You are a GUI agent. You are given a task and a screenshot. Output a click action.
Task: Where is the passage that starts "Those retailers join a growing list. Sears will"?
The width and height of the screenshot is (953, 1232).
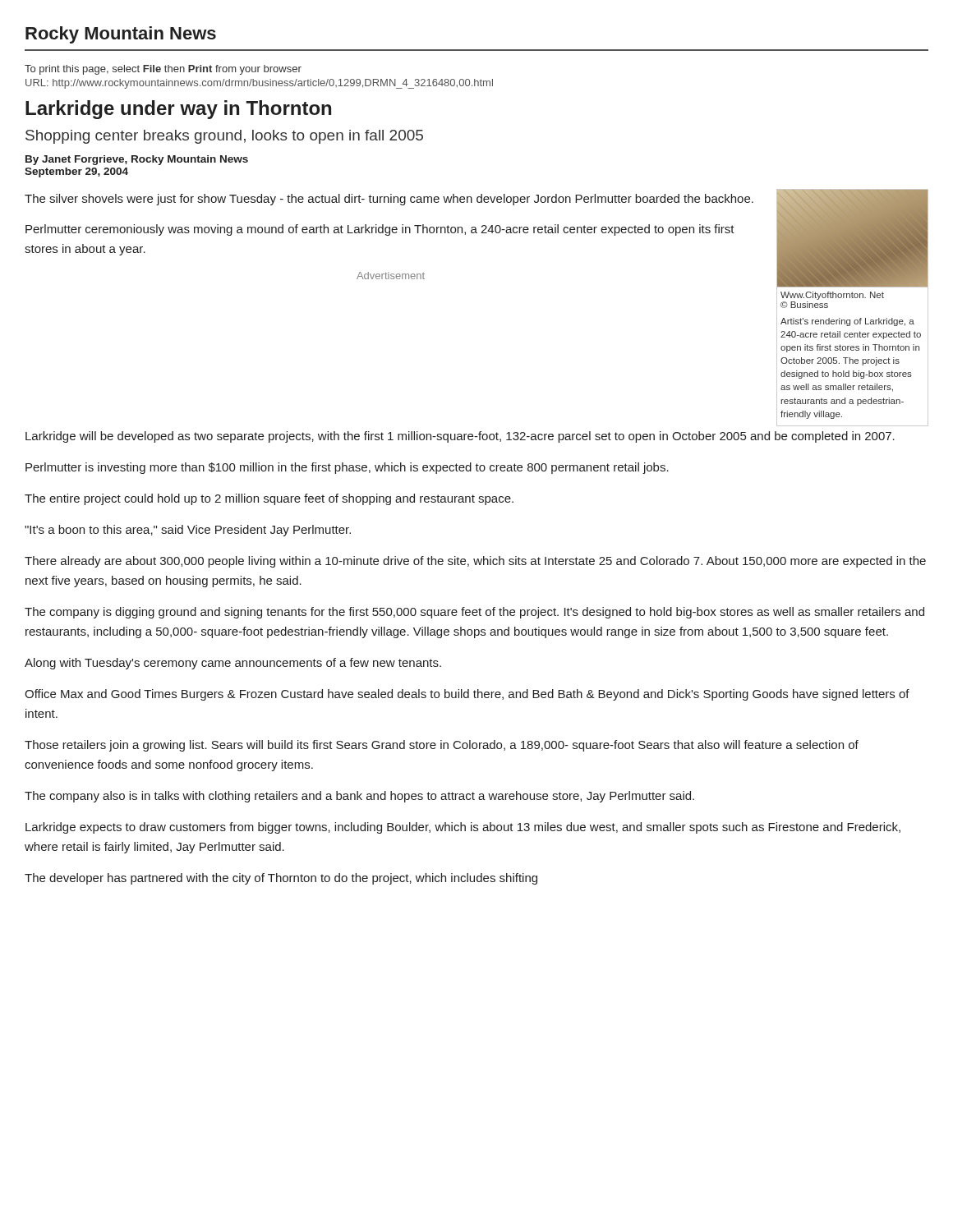tap(441, 754)
